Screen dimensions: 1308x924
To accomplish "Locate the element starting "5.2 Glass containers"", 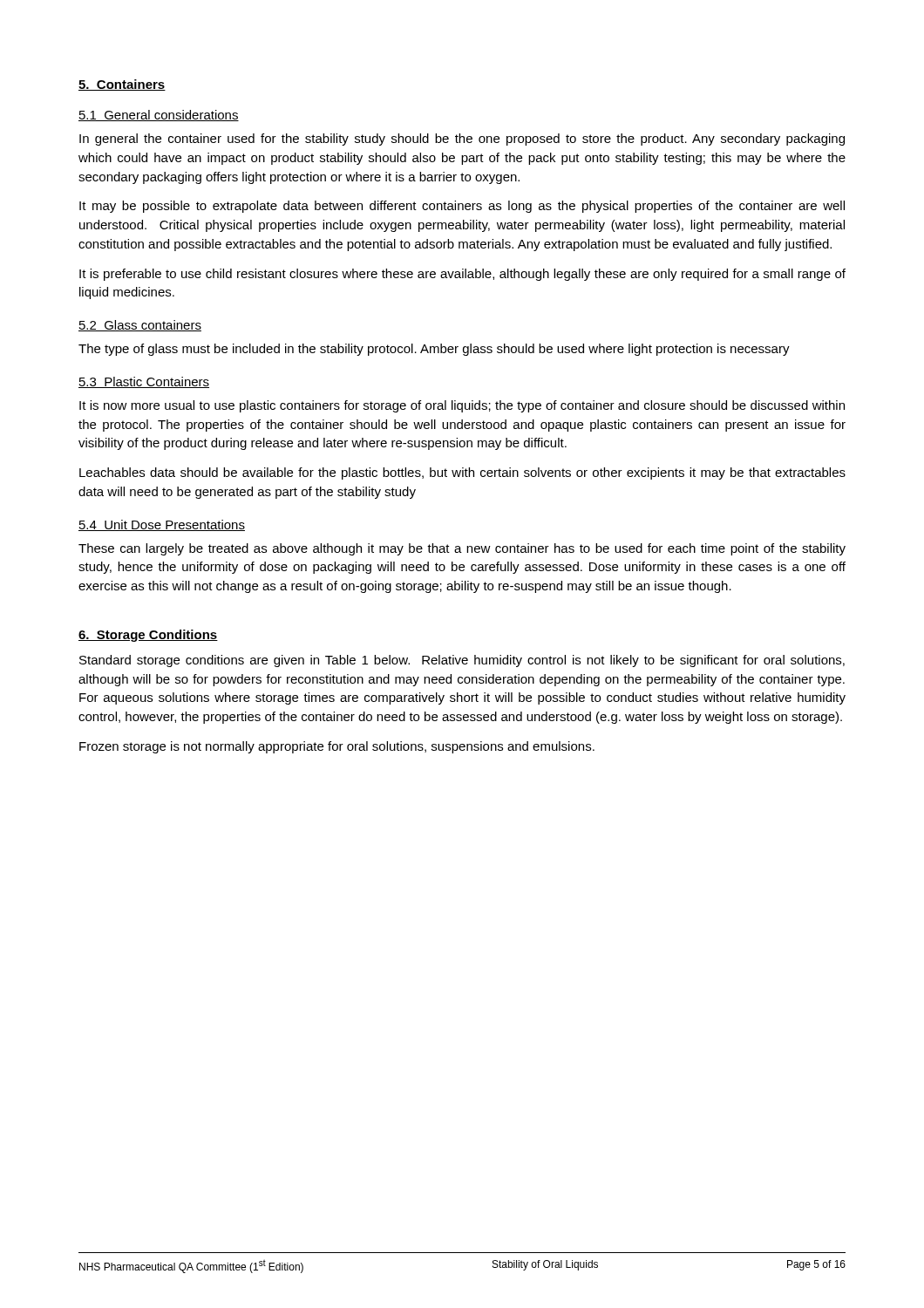I will [x=140, y=325].
